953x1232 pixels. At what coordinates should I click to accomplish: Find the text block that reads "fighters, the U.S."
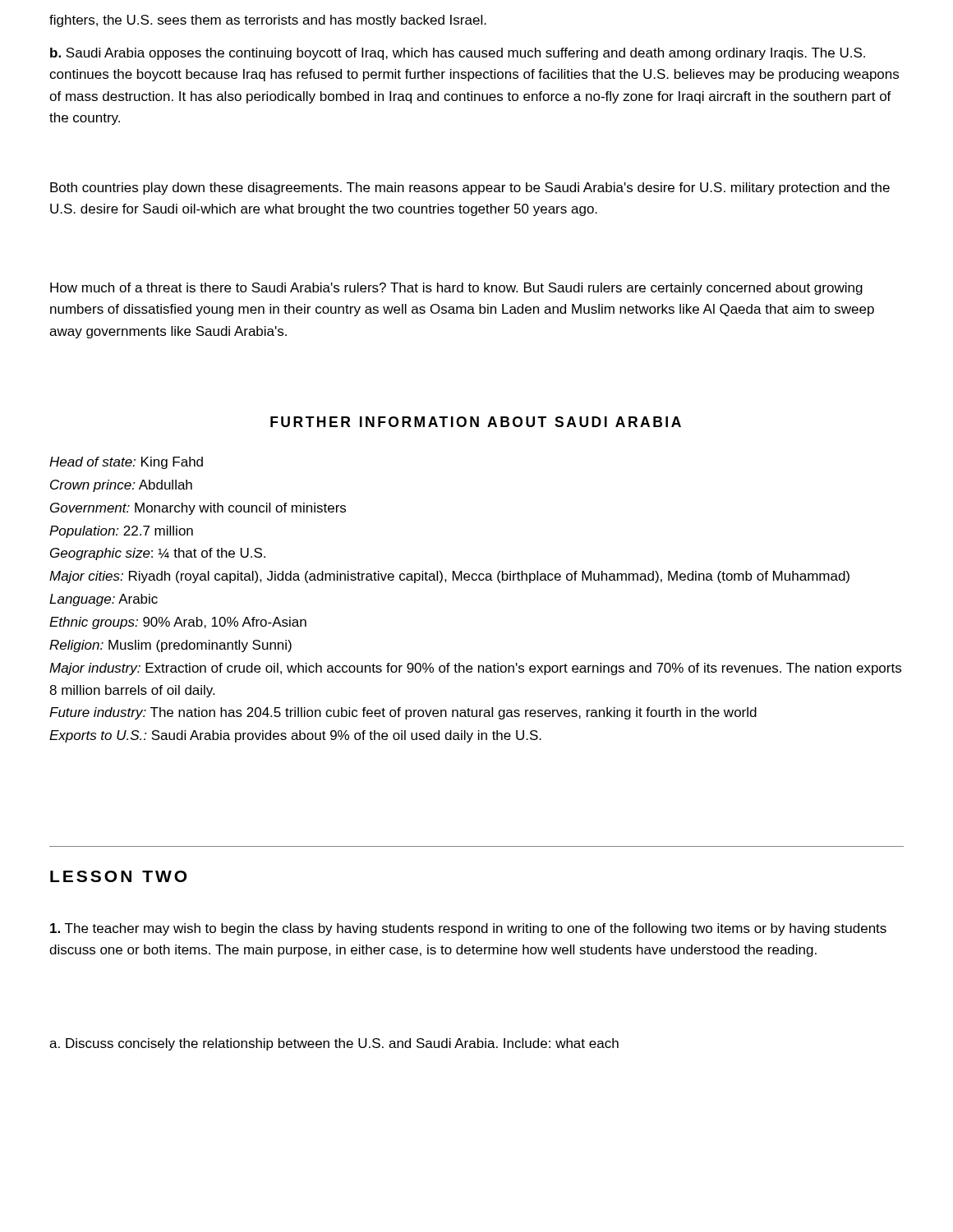[x=476, y=21]
